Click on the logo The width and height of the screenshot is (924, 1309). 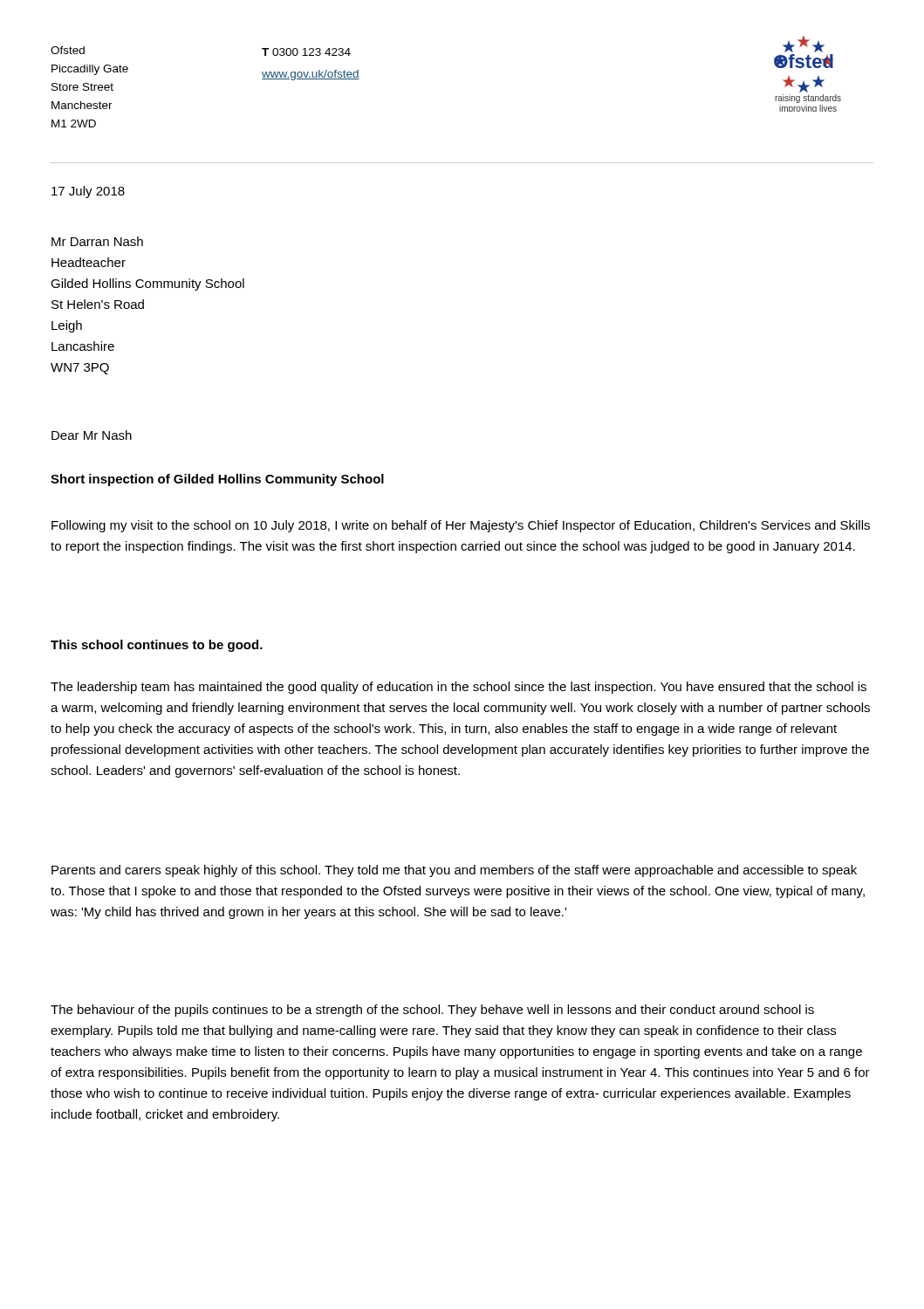808,72
